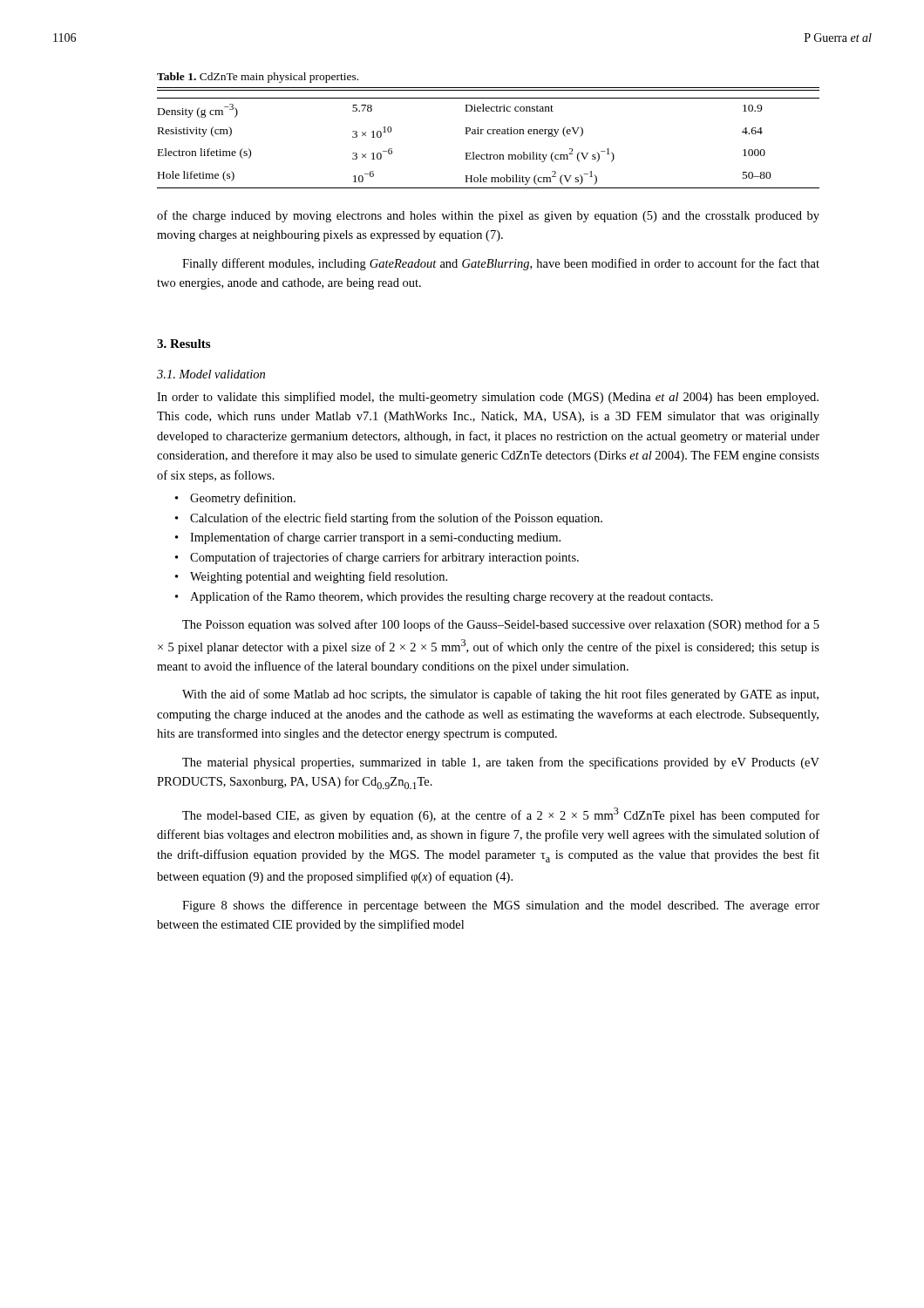Select the element starting "Figure 8 shows the difference in percentage"
Image resolution: width=924 pixels, height=1308 pixels.
pos(488,915)
